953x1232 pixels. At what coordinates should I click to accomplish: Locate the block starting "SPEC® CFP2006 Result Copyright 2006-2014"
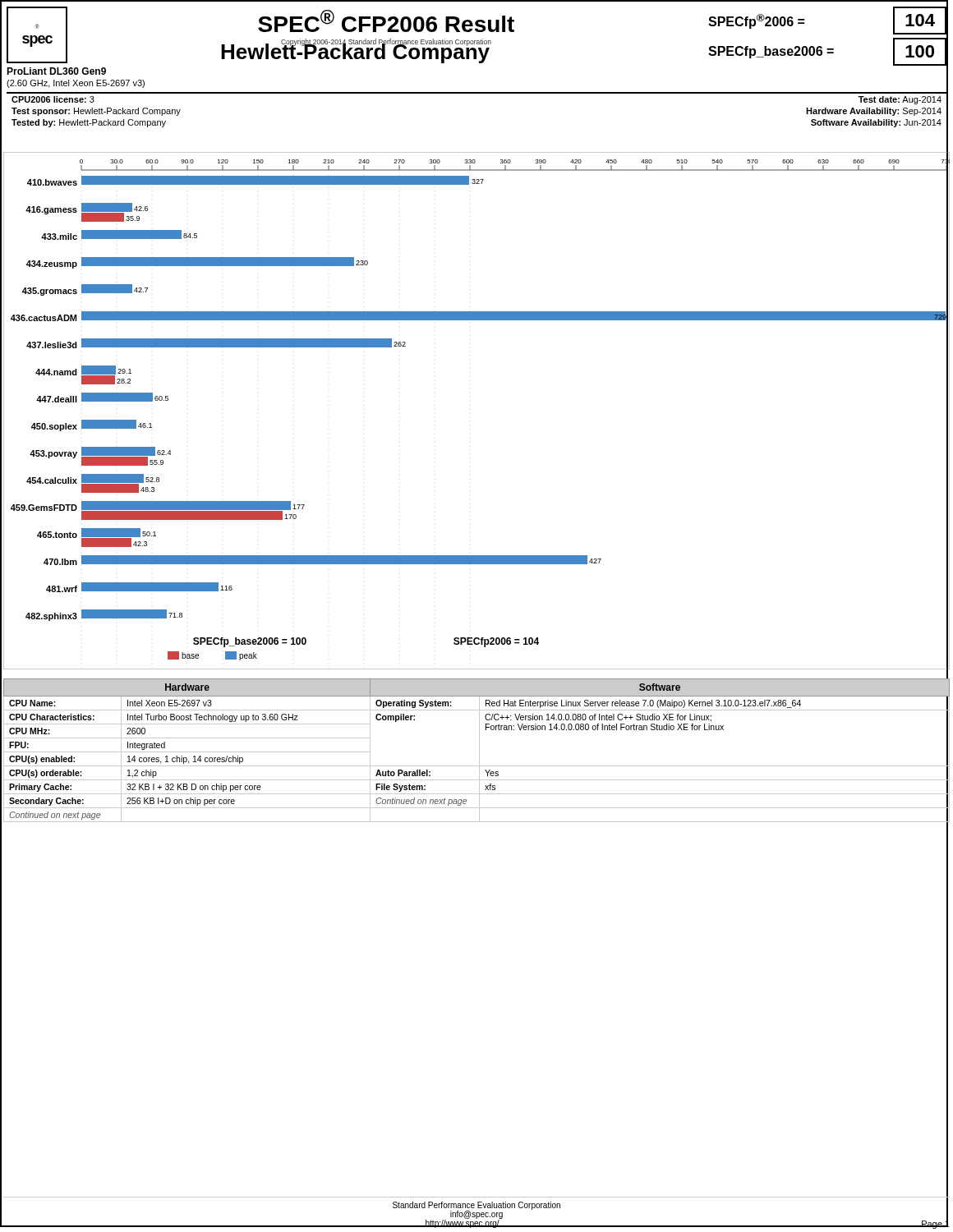[x=386, y=26]
